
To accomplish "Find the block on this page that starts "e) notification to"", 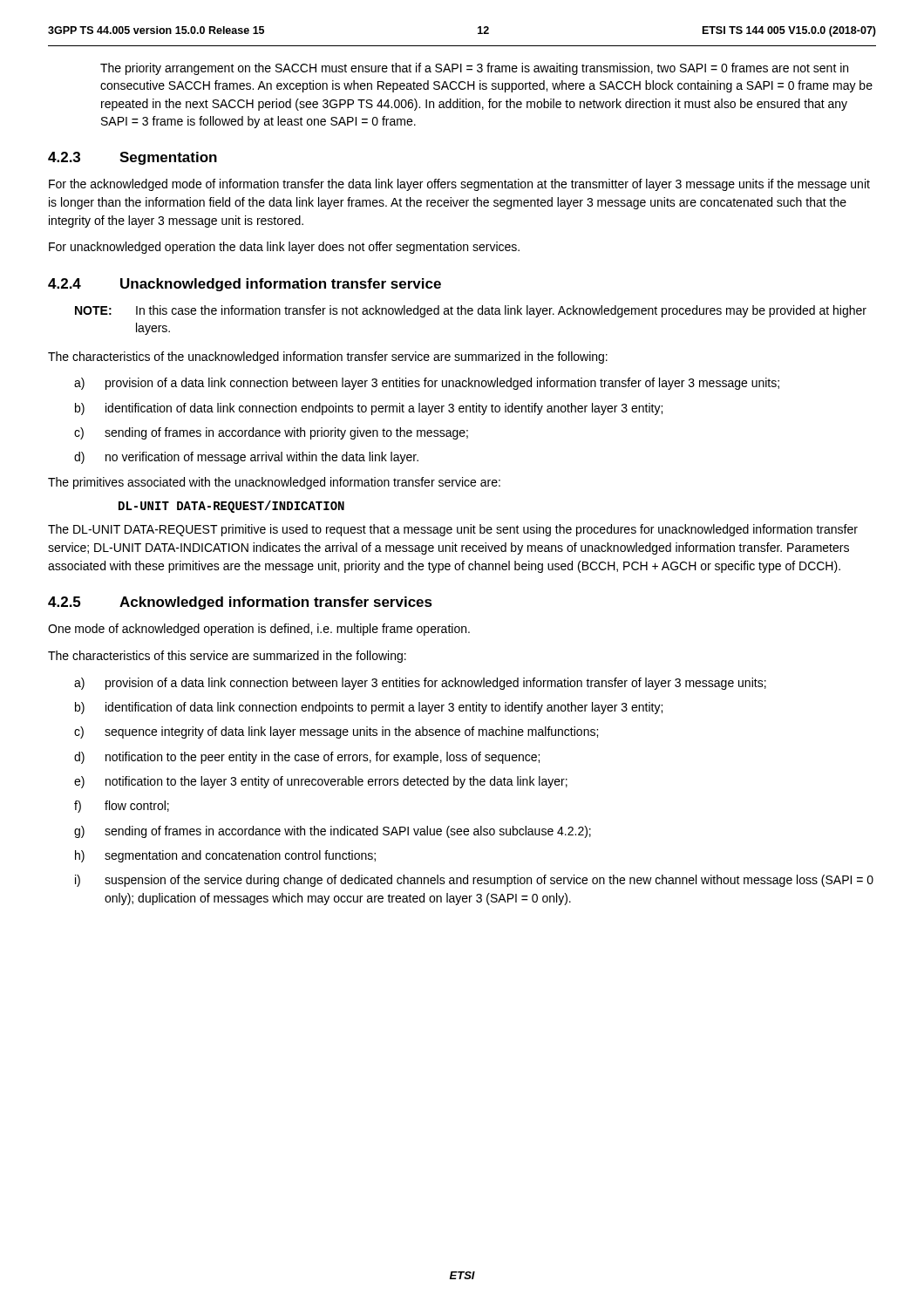I will click(x=475, y=781).
